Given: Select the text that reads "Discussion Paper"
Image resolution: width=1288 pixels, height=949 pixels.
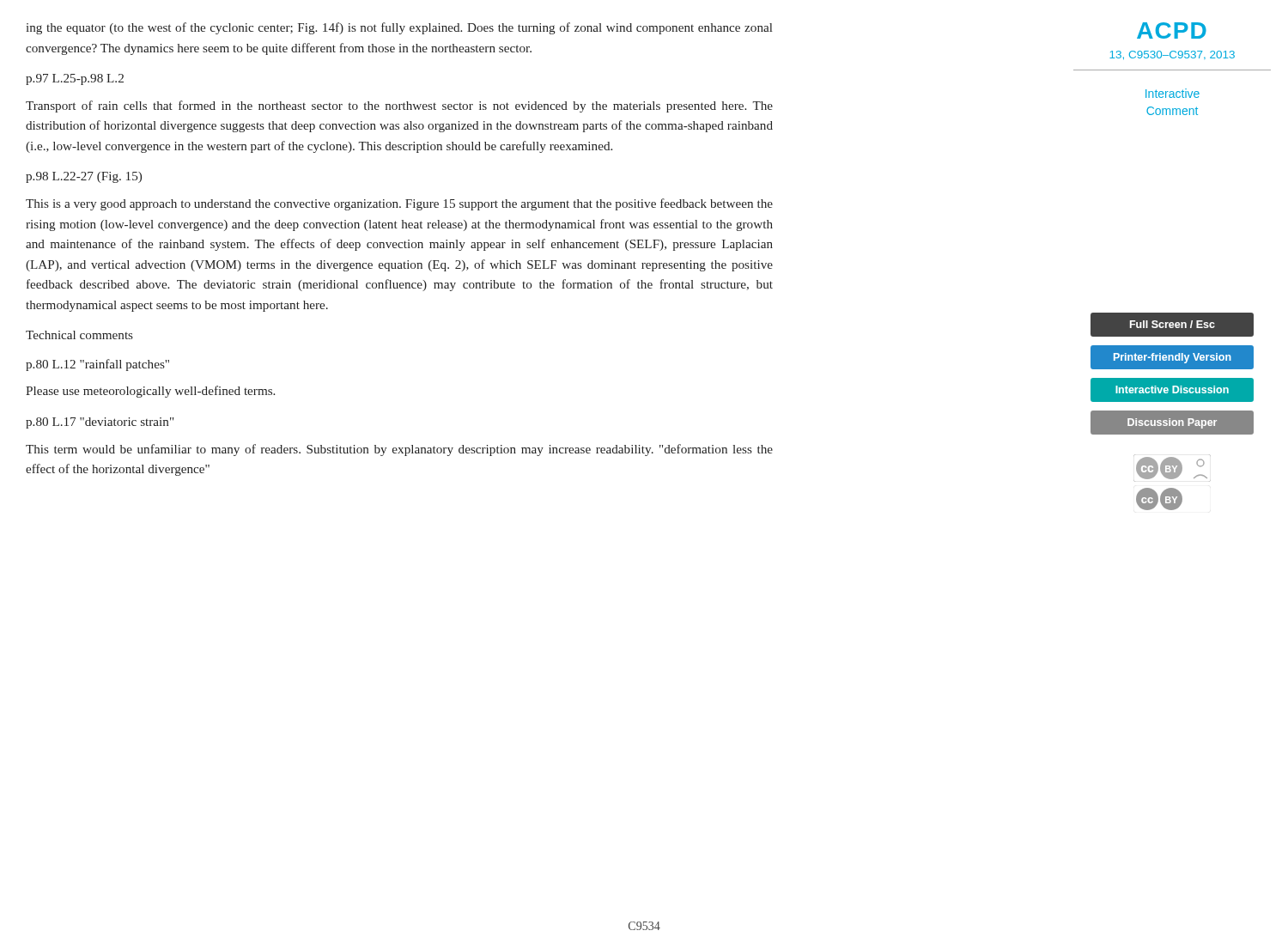Looking at the screenshot, I should 1172,423.
